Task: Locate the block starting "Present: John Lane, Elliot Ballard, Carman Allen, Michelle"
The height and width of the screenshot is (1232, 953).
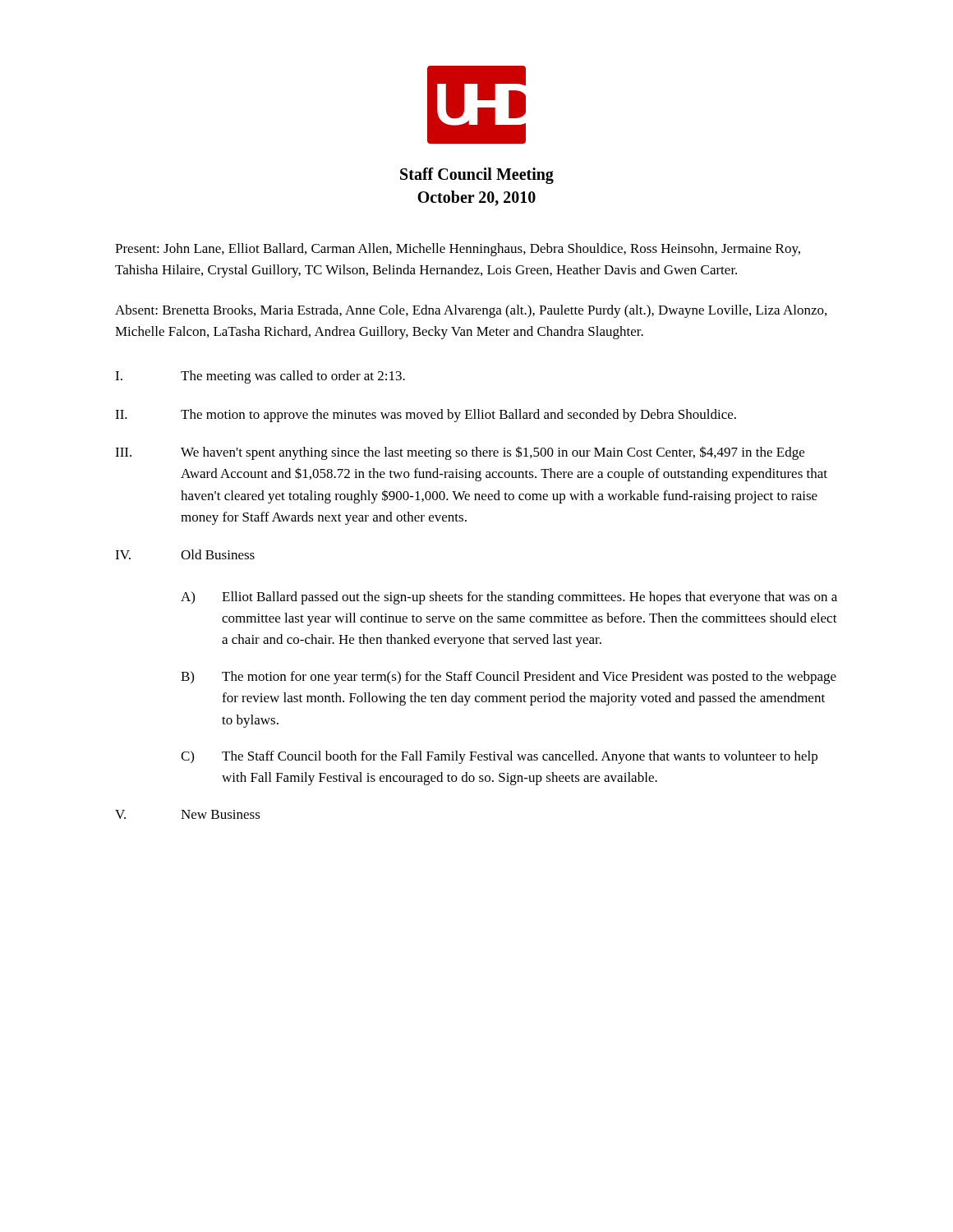Action: click(x=458, y=259)
